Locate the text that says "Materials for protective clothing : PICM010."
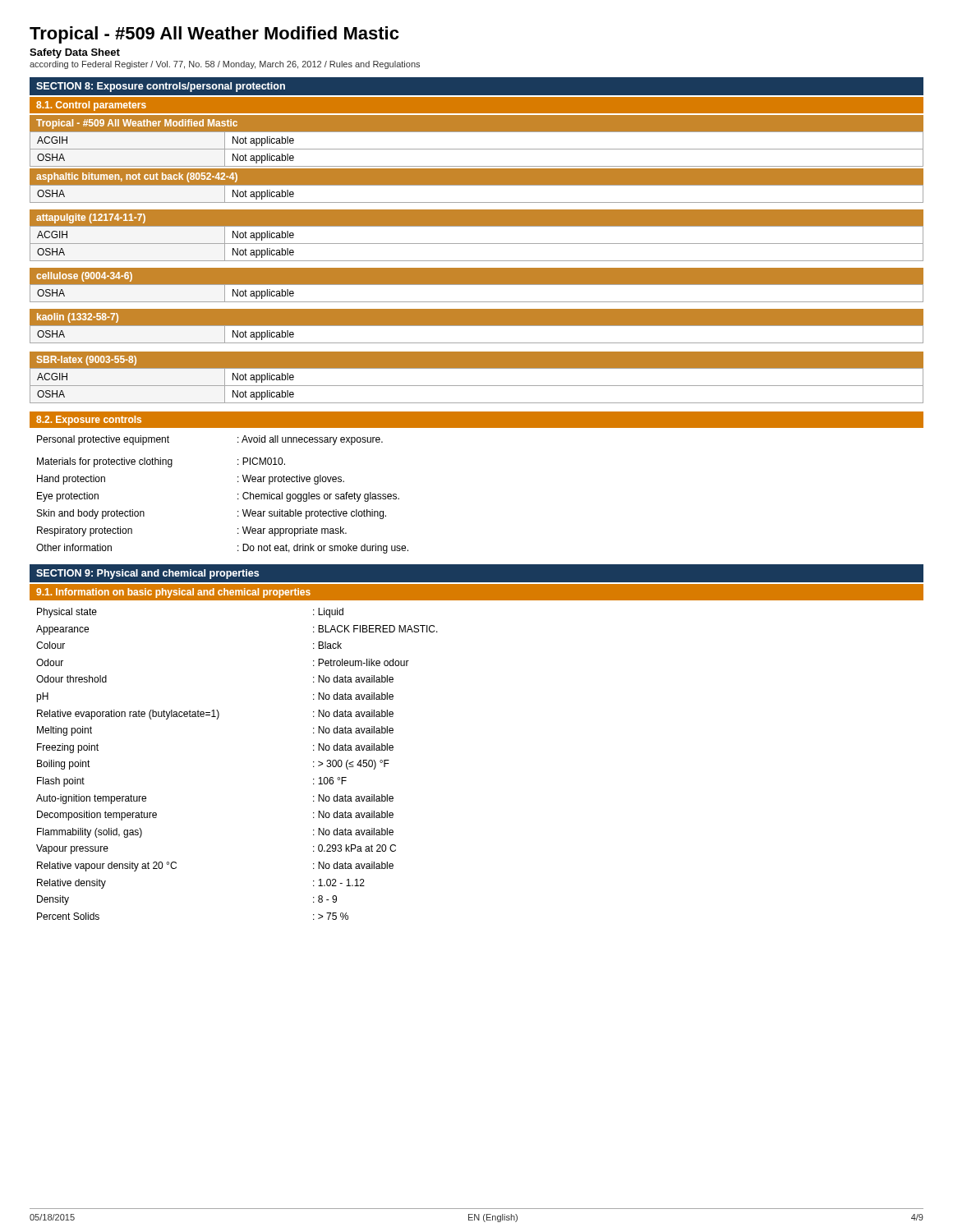This screenshot has height=1232, width=953. [161, 462]
